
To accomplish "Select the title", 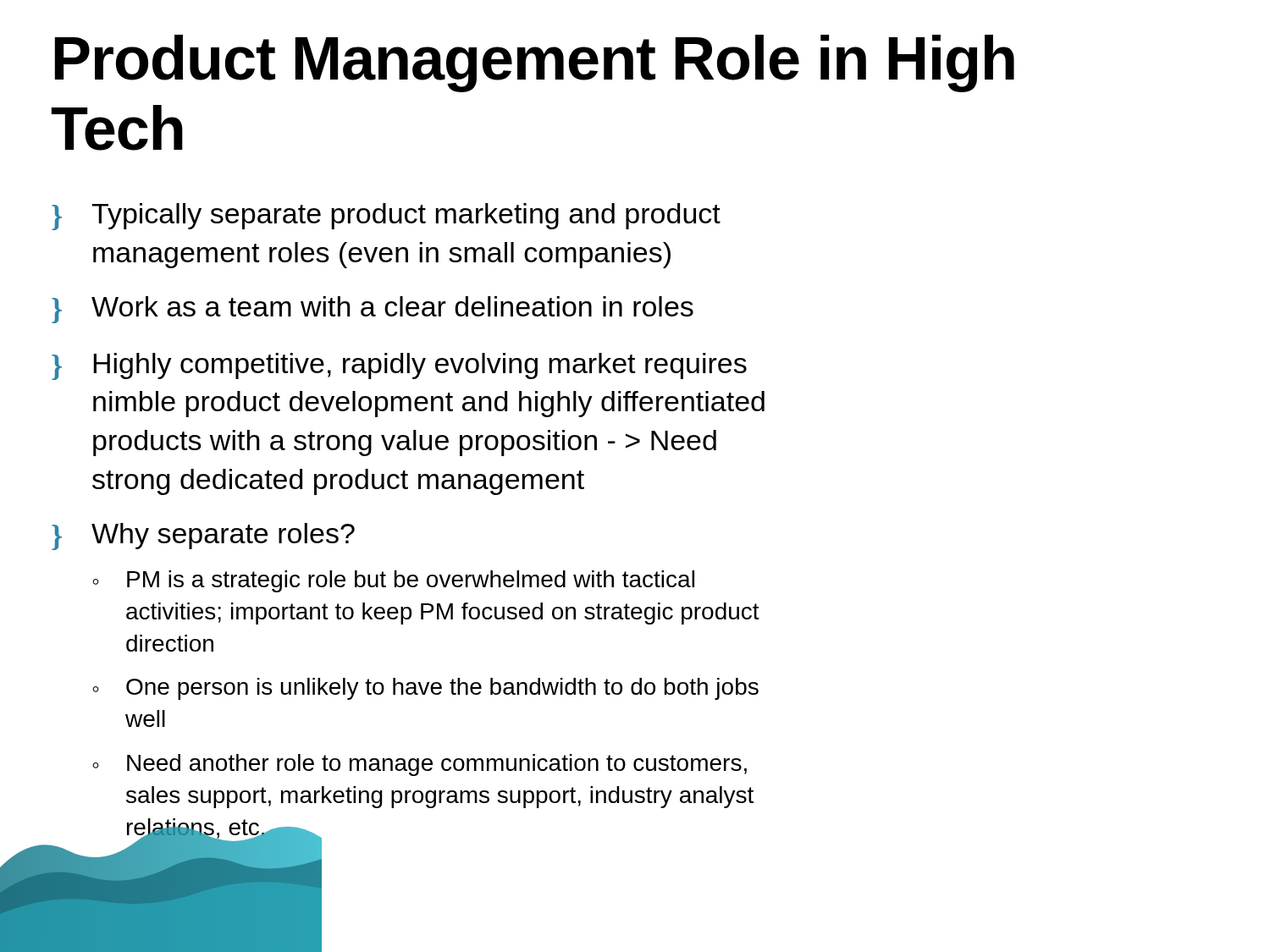I will pos(635,94).
